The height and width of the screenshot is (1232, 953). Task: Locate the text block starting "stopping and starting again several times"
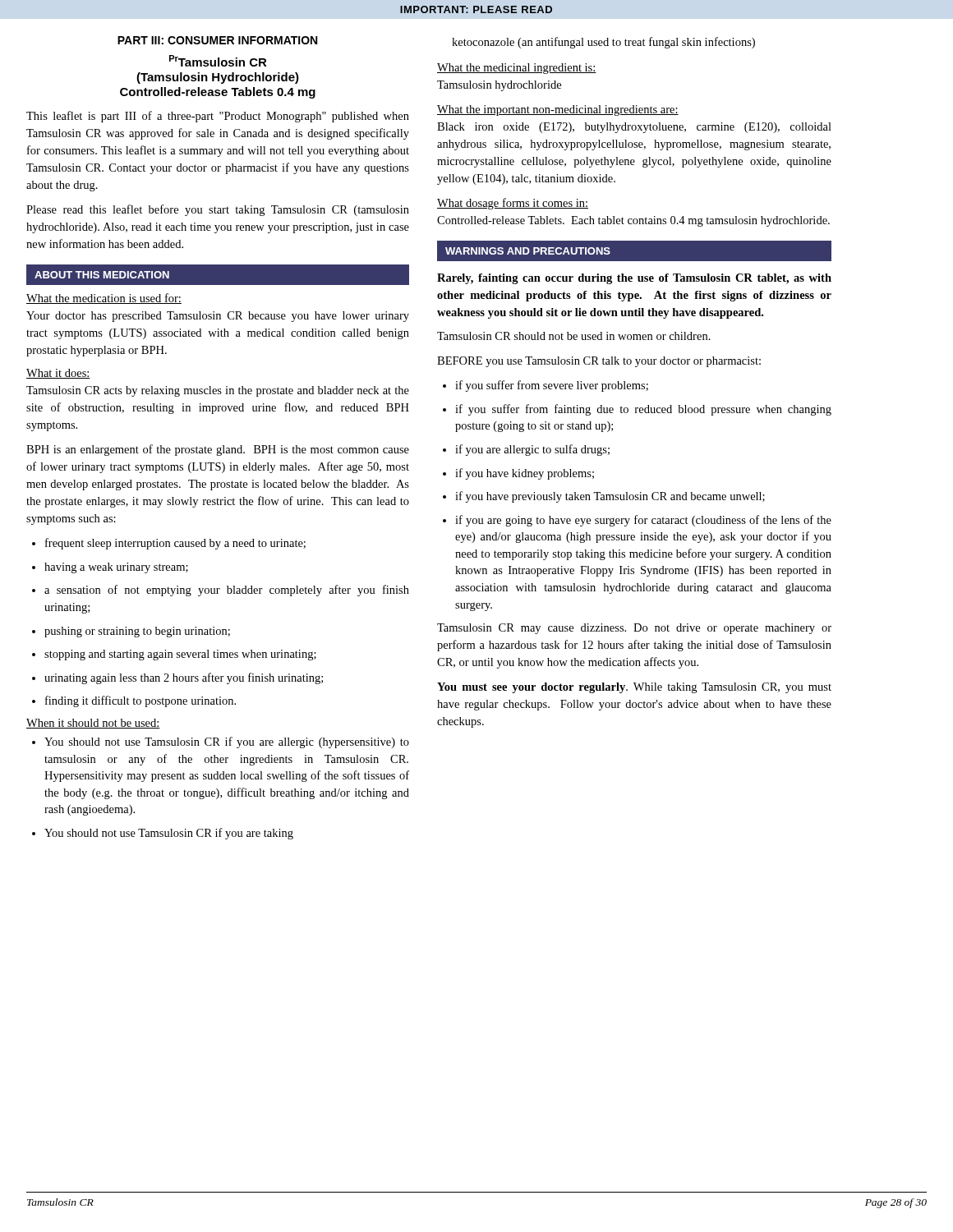coord(218,654)
